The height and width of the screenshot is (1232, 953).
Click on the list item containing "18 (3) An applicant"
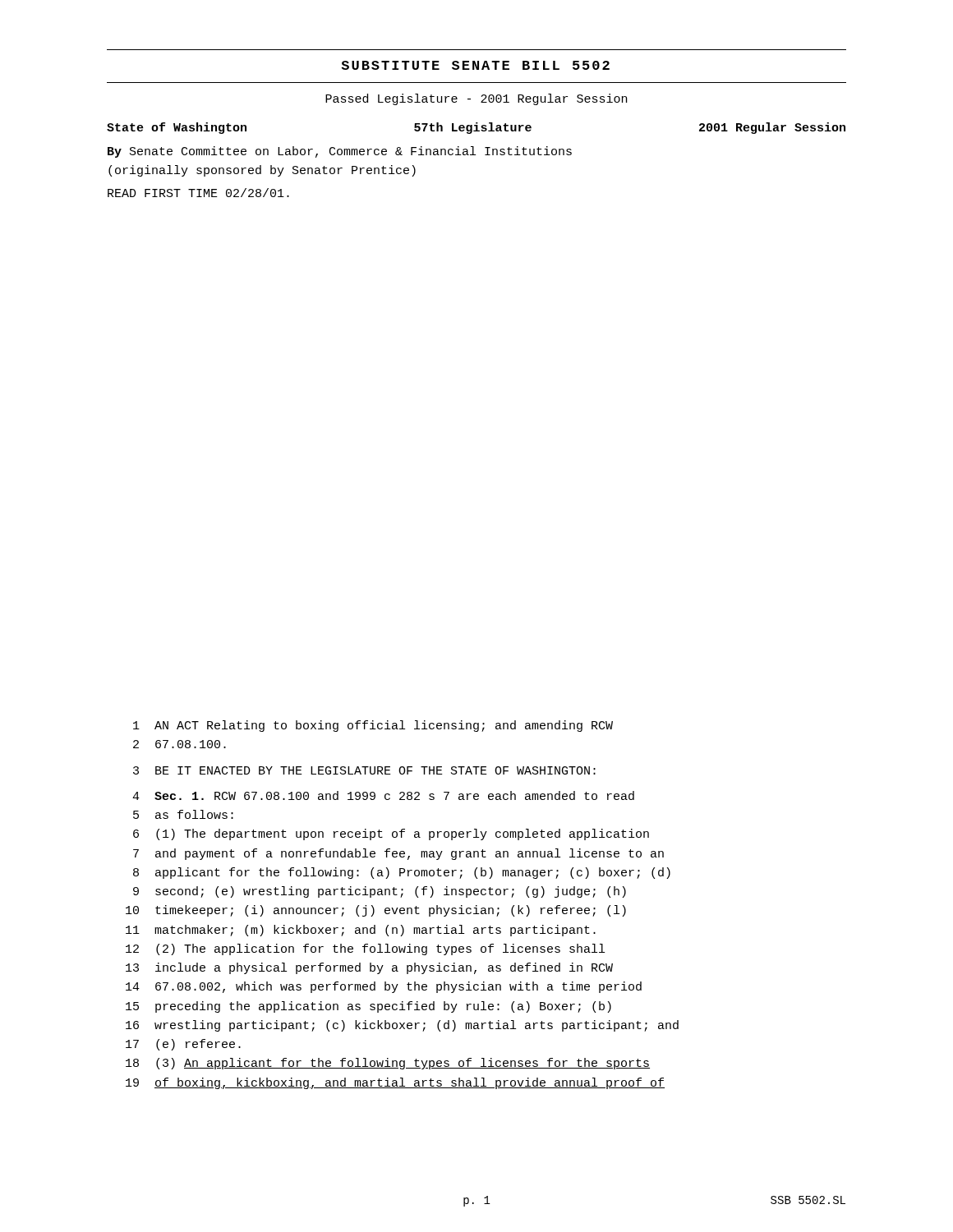476,1064
